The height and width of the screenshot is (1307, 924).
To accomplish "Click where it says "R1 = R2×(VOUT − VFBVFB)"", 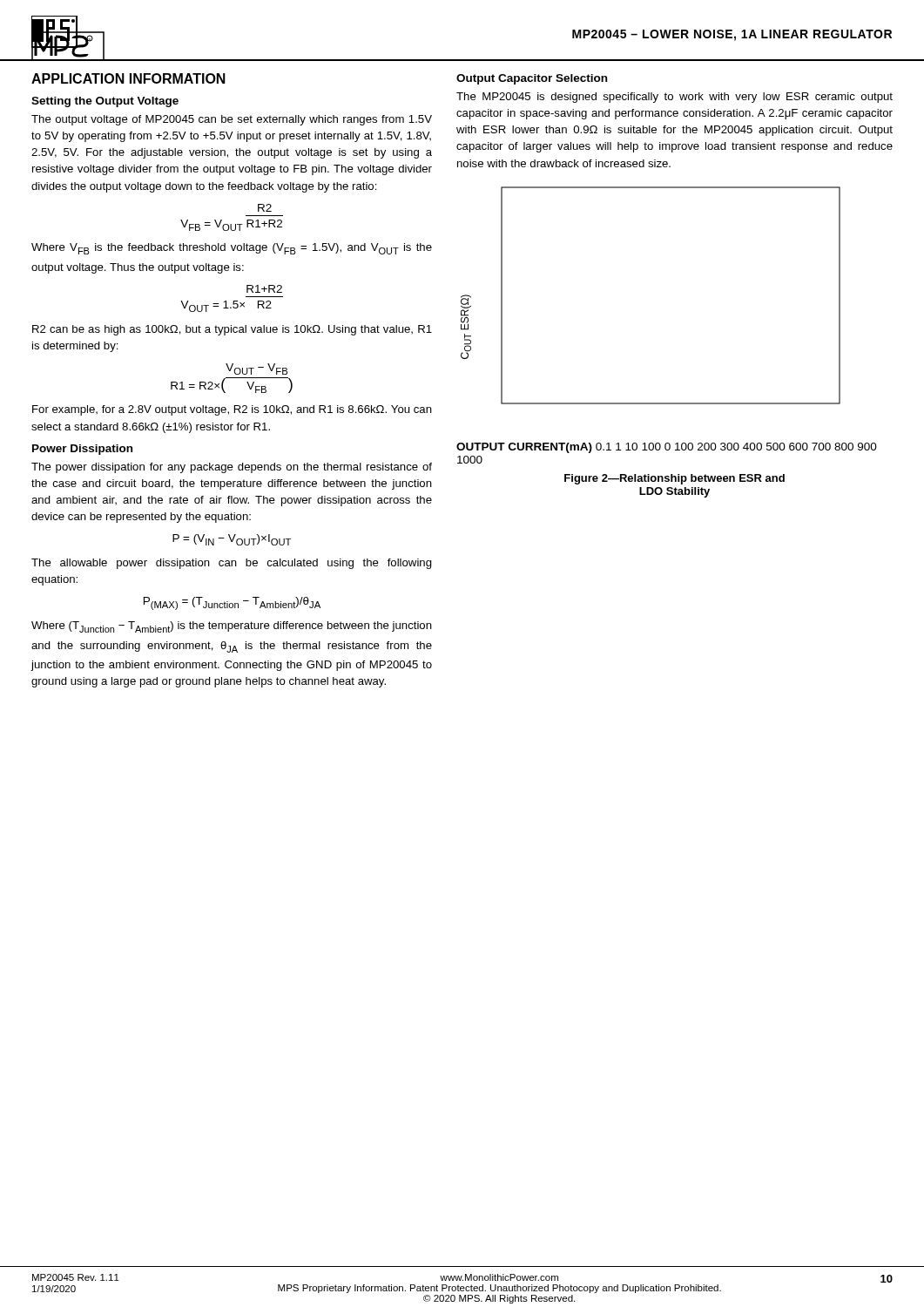I will [232, 378].
